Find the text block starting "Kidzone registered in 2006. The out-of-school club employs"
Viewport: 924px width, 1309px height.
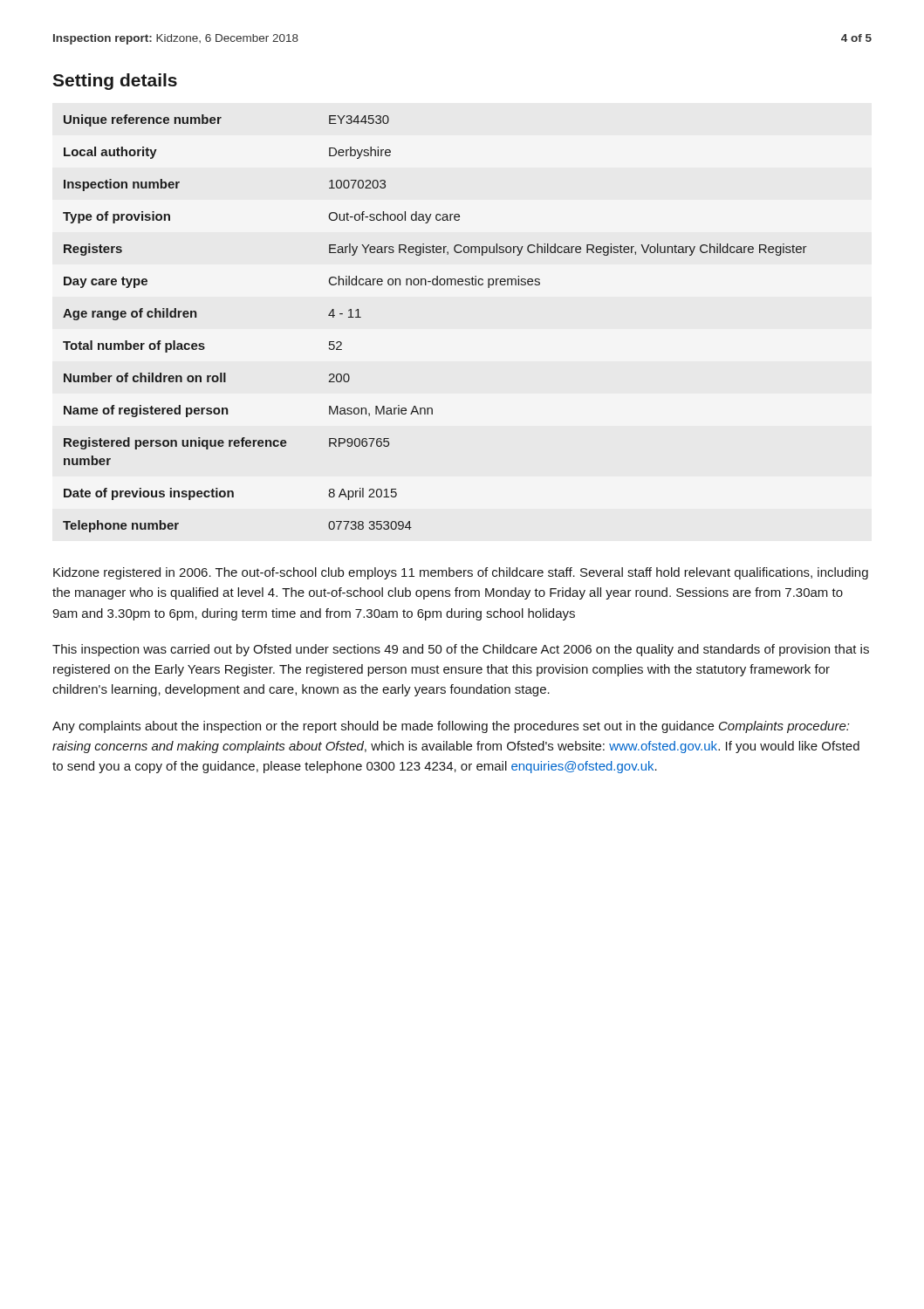461,592
